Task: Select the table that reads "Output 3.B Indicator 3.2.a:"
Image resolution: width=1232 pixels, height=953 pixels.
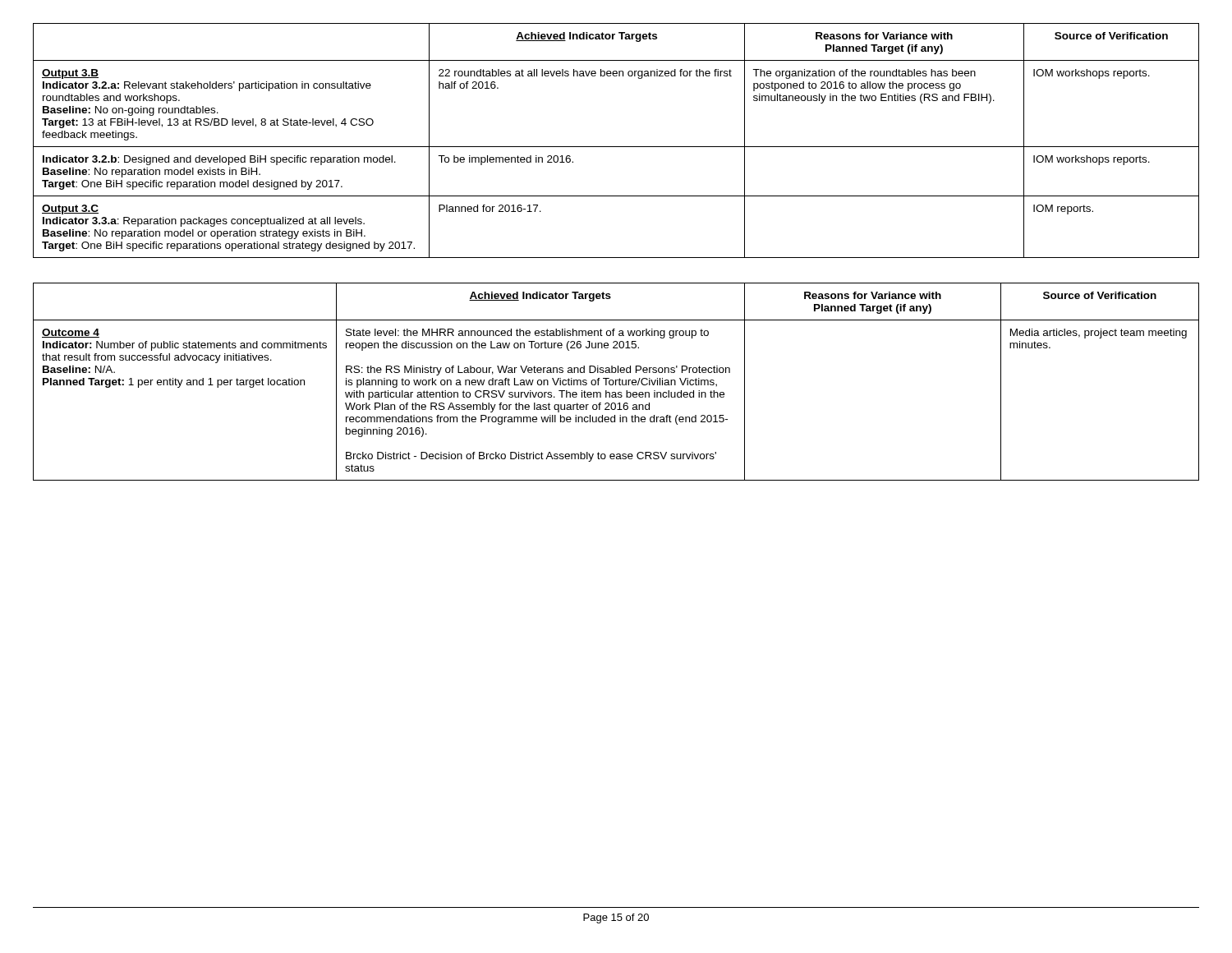Action: click(616, 140)
